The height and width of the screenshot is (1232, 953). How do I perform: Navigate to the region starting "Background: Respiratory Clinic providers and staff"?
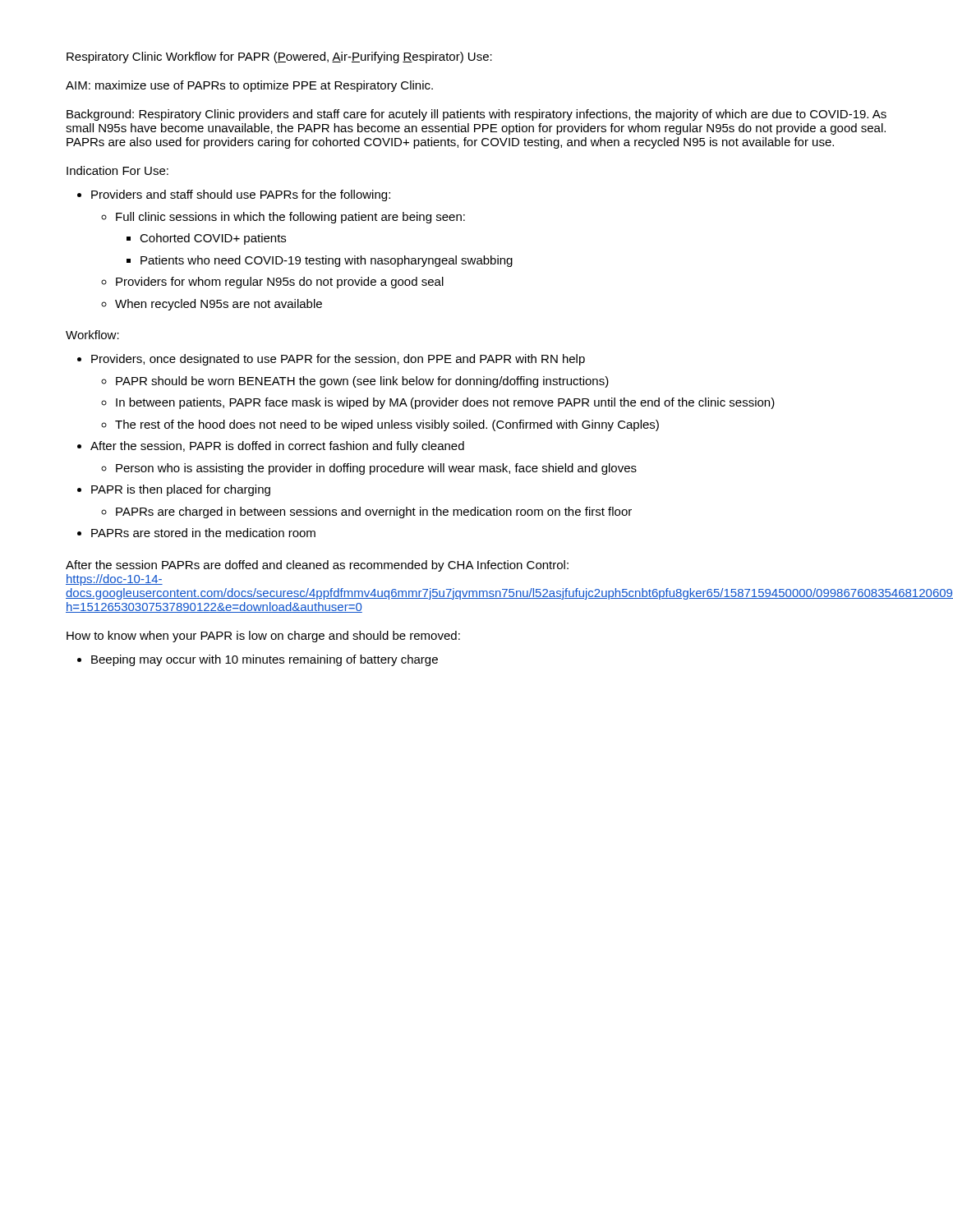pos(476,128)
